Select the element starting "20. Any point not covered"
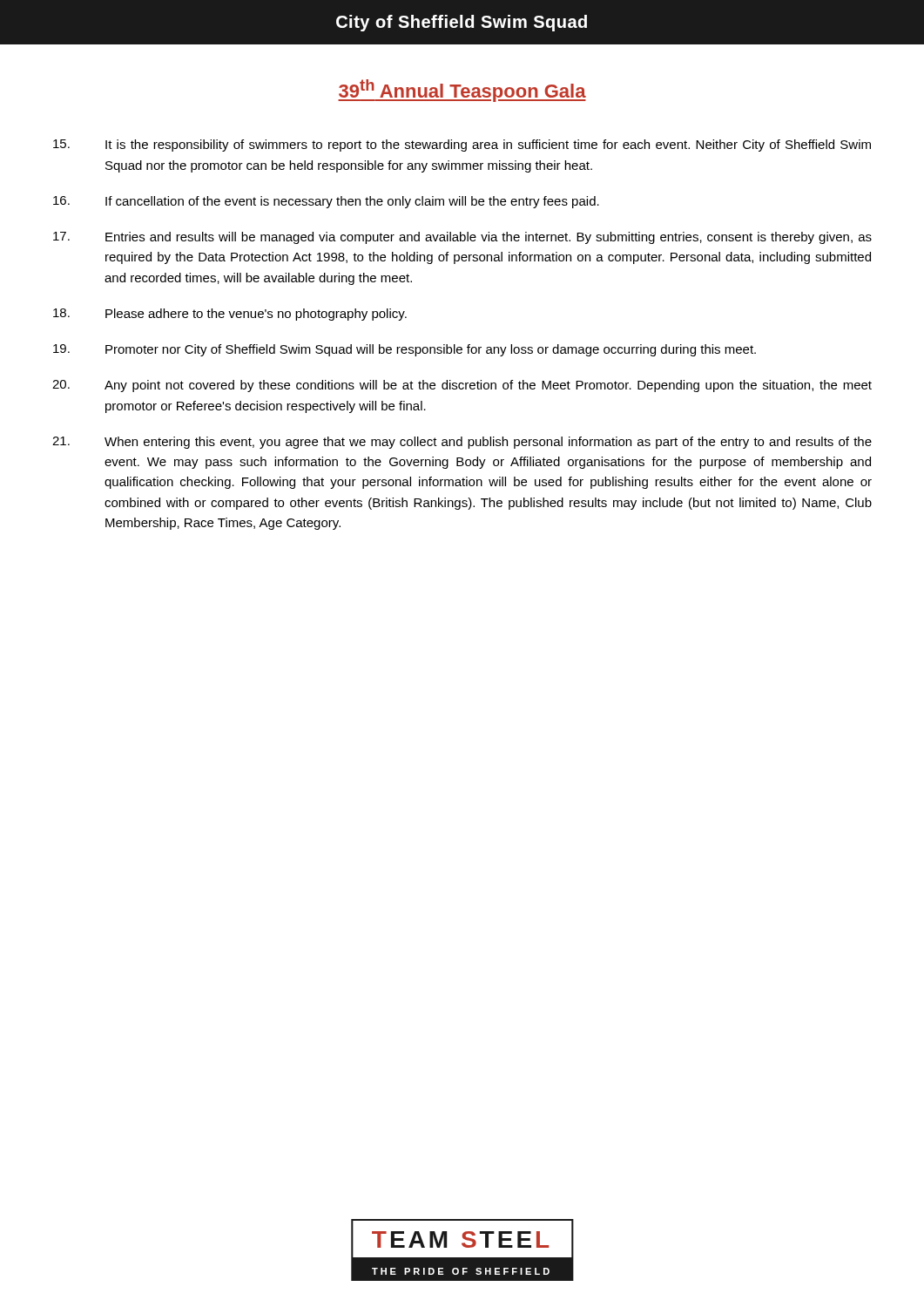Image resolution: width=924 pixels, height=1307 pixels. pos(462,395)
